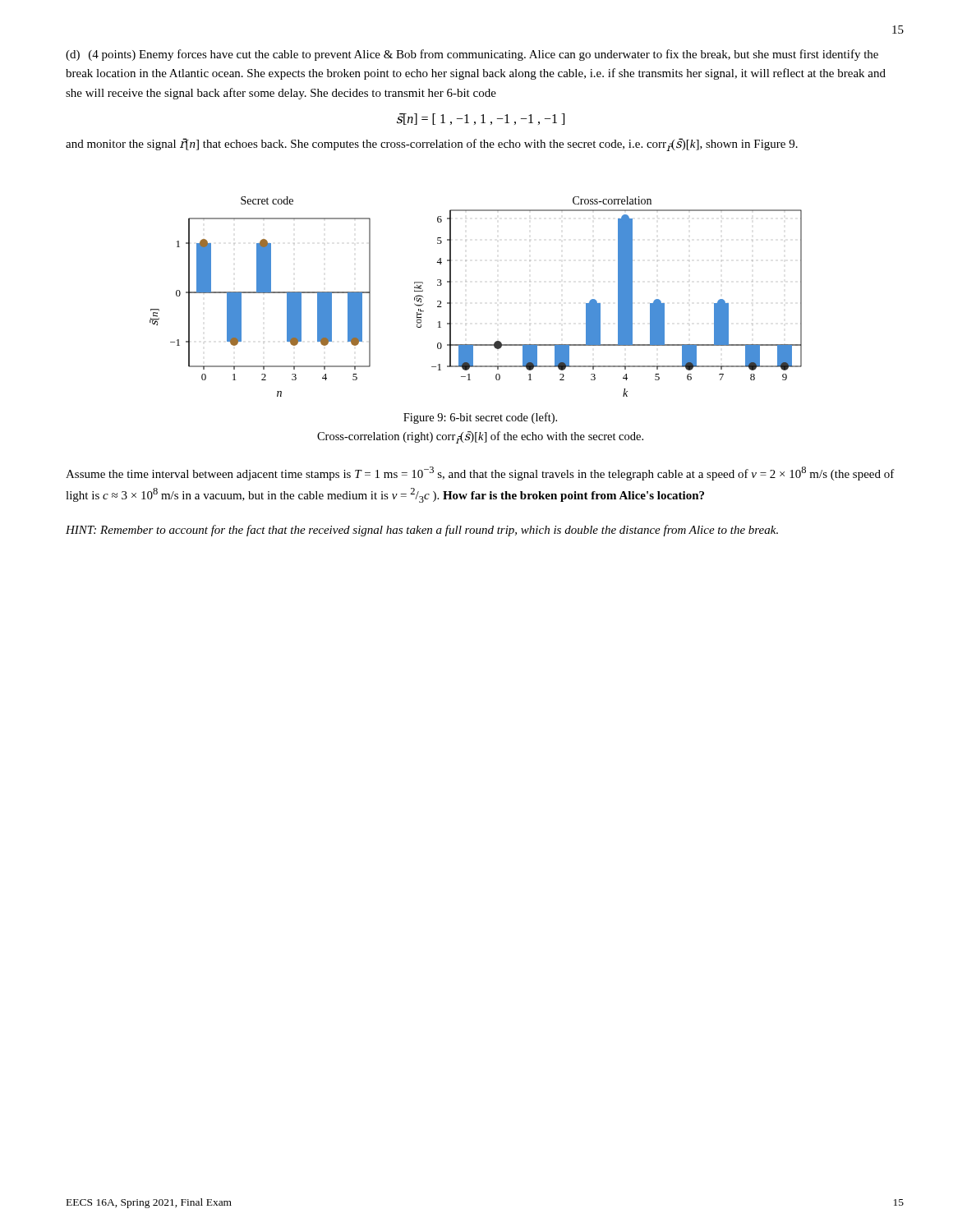Click the caption that begins "Figure 9: 6-bit secret code (left). Cross-correlation"
This screenshot has height=1232, width=953.
(x=481, y=428)
